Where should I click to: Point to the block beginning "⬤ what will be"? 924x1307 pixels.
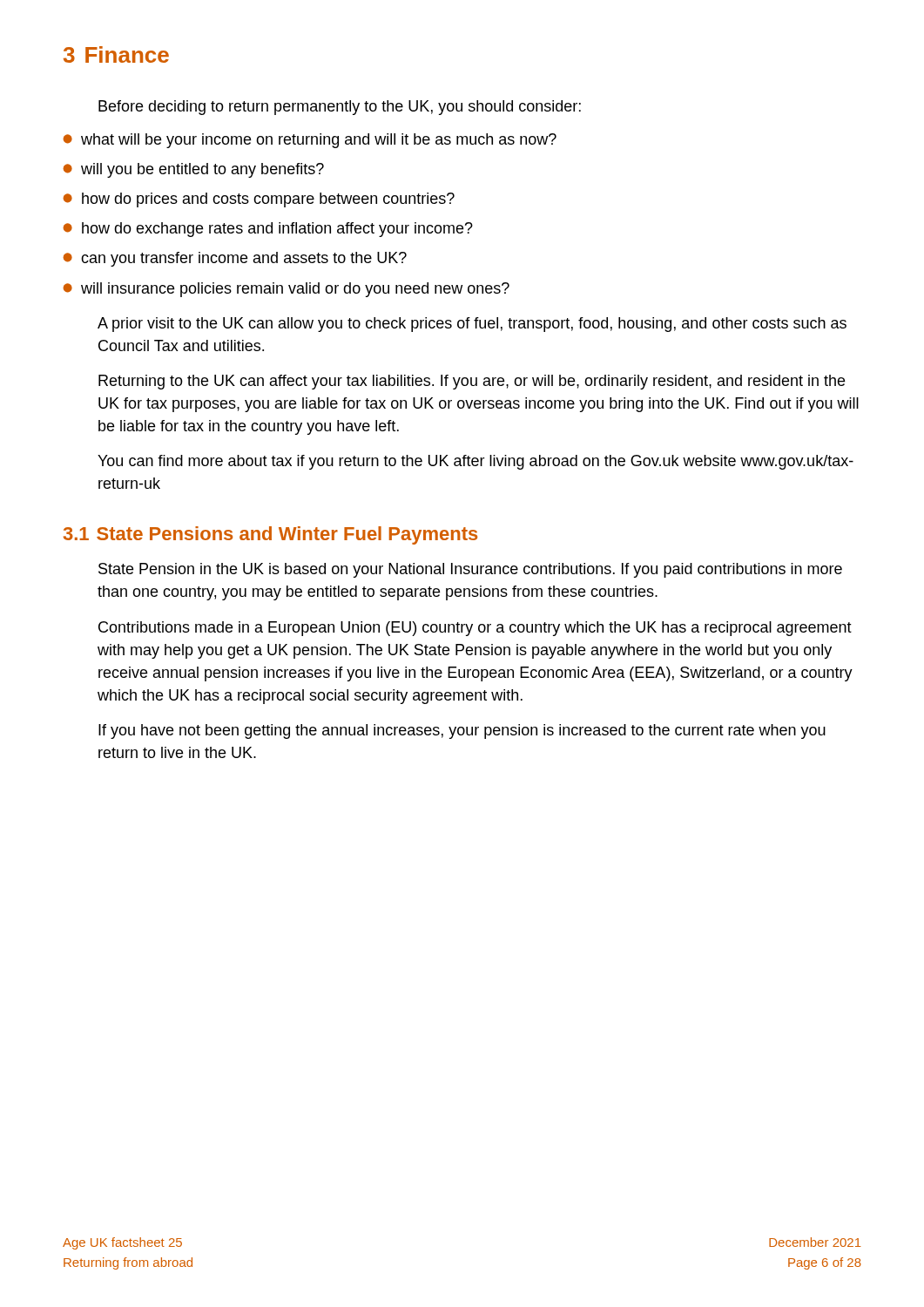[462, 140]
